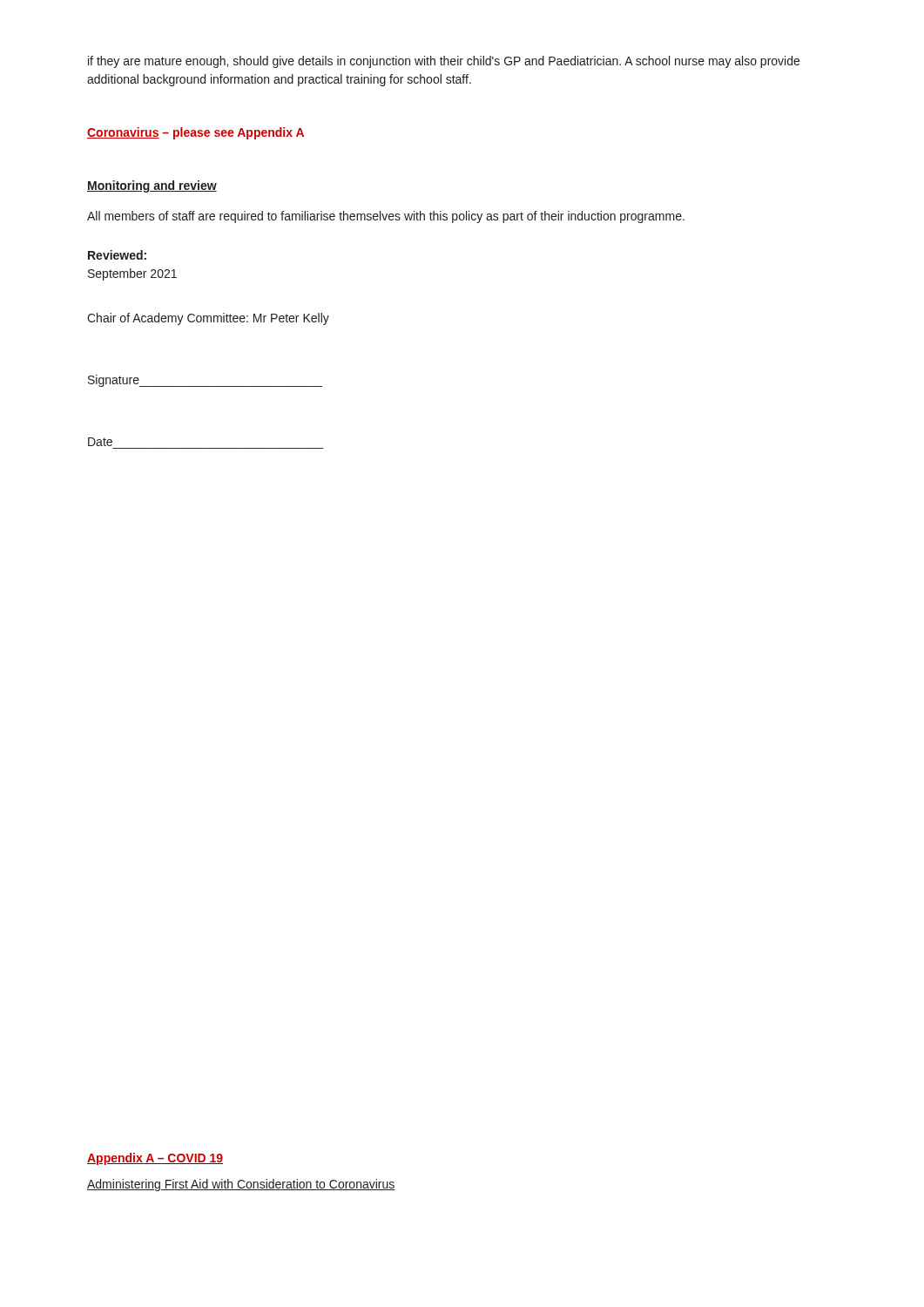Find the text block starting "Administering First Aid with Consideration to Coronavirus"
The width and height of the screenshot is (924, 1307).
point(241,1184)
